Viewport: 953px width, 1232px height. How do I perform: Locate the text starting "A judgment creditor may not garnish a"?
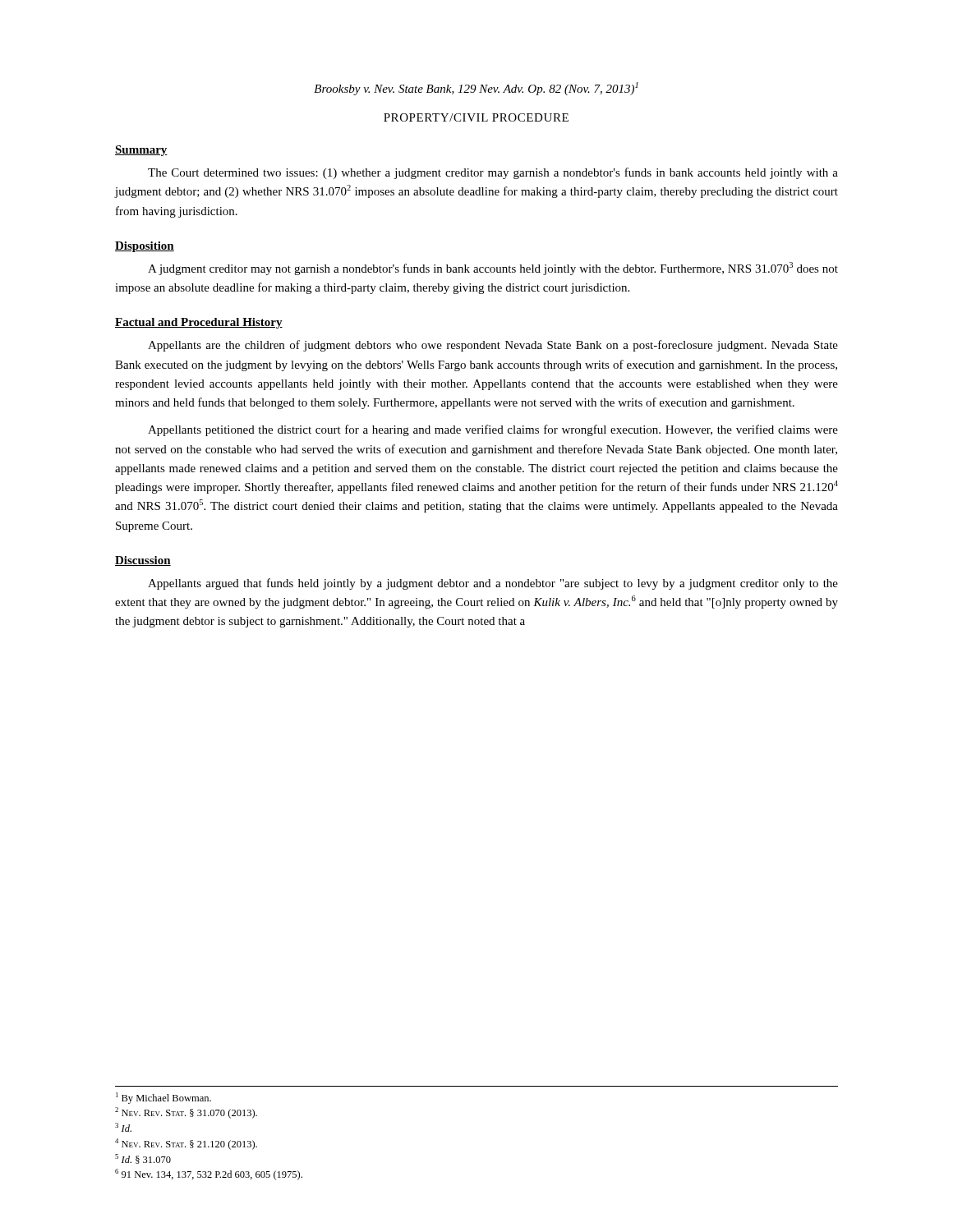[476, 277]
